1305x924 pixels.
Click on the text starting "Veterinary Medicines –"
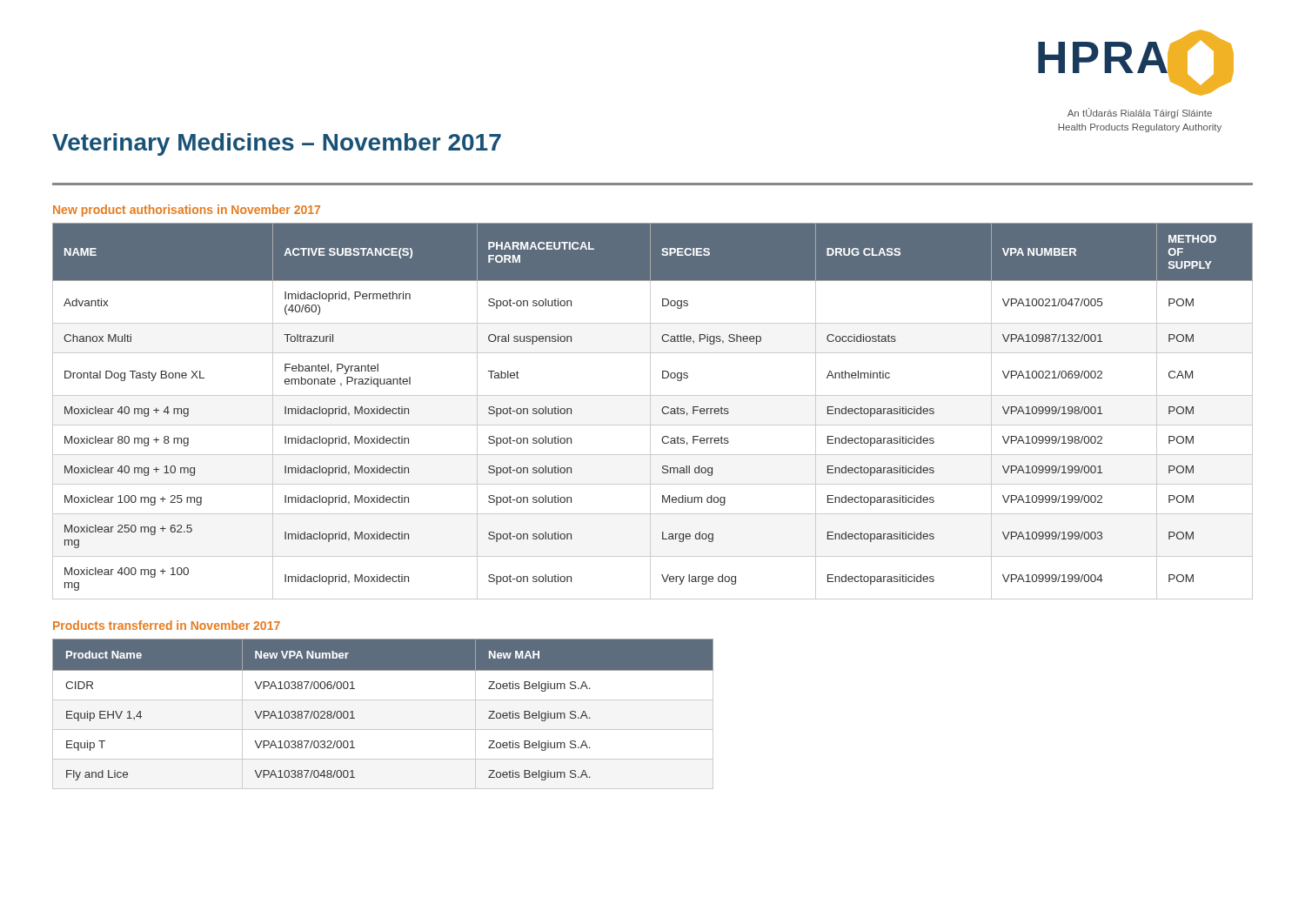277,143
